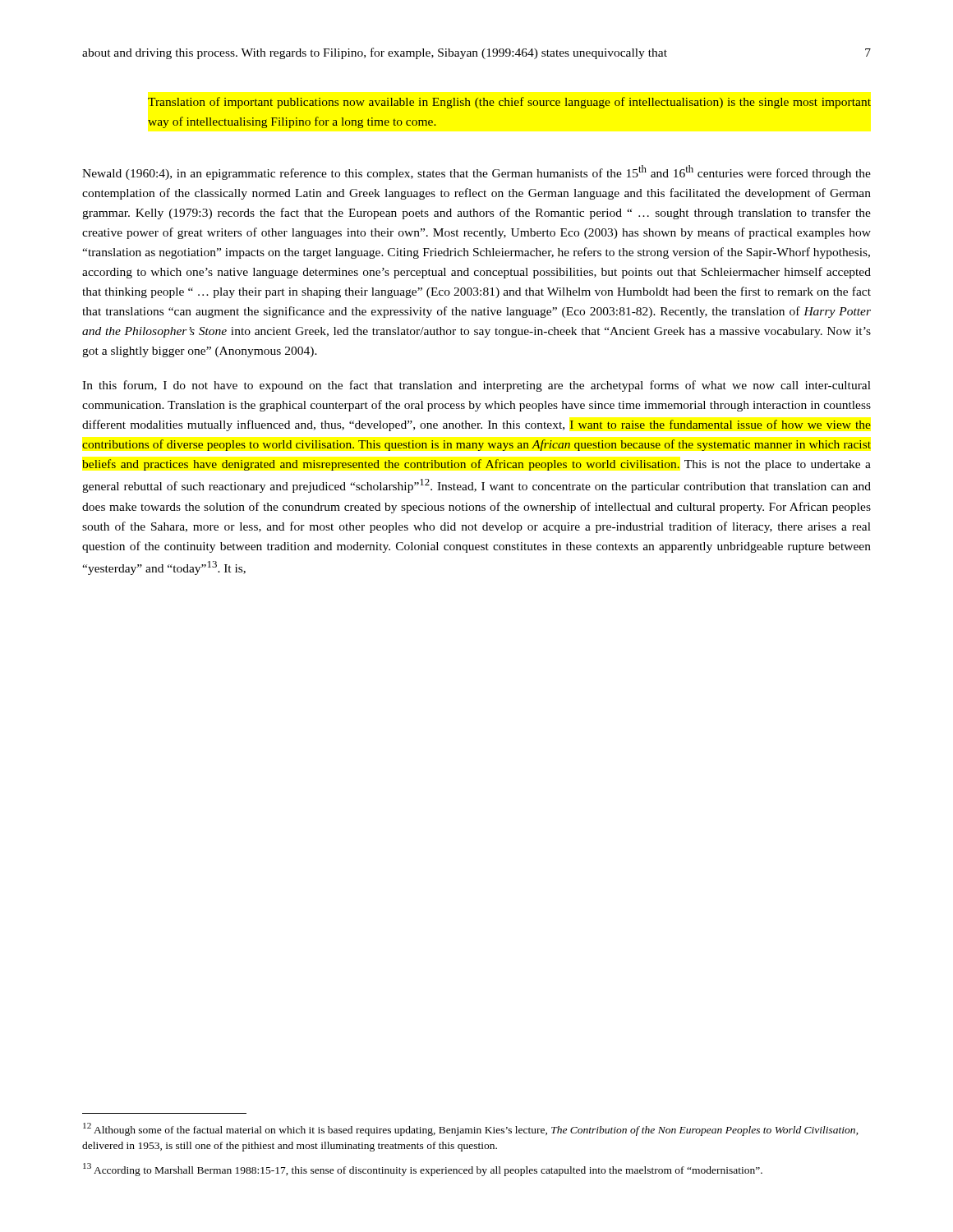The image size is (953, 1232).
Task: Point to the region starting "about and driving this"
Action: pos(375,52)
